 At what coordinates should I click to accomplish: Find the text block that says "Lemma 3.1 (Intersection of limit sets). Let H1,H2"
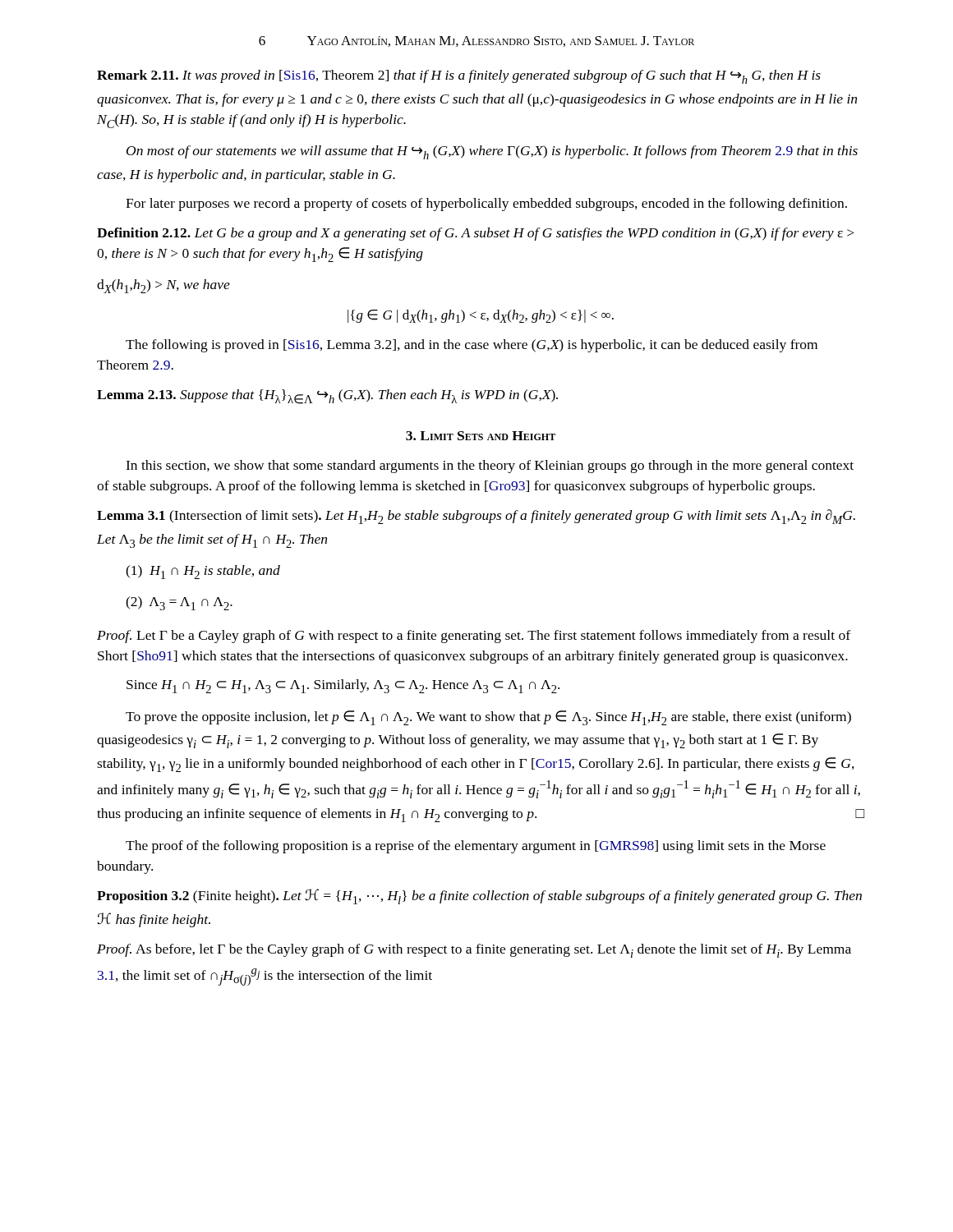click(481, 529)
